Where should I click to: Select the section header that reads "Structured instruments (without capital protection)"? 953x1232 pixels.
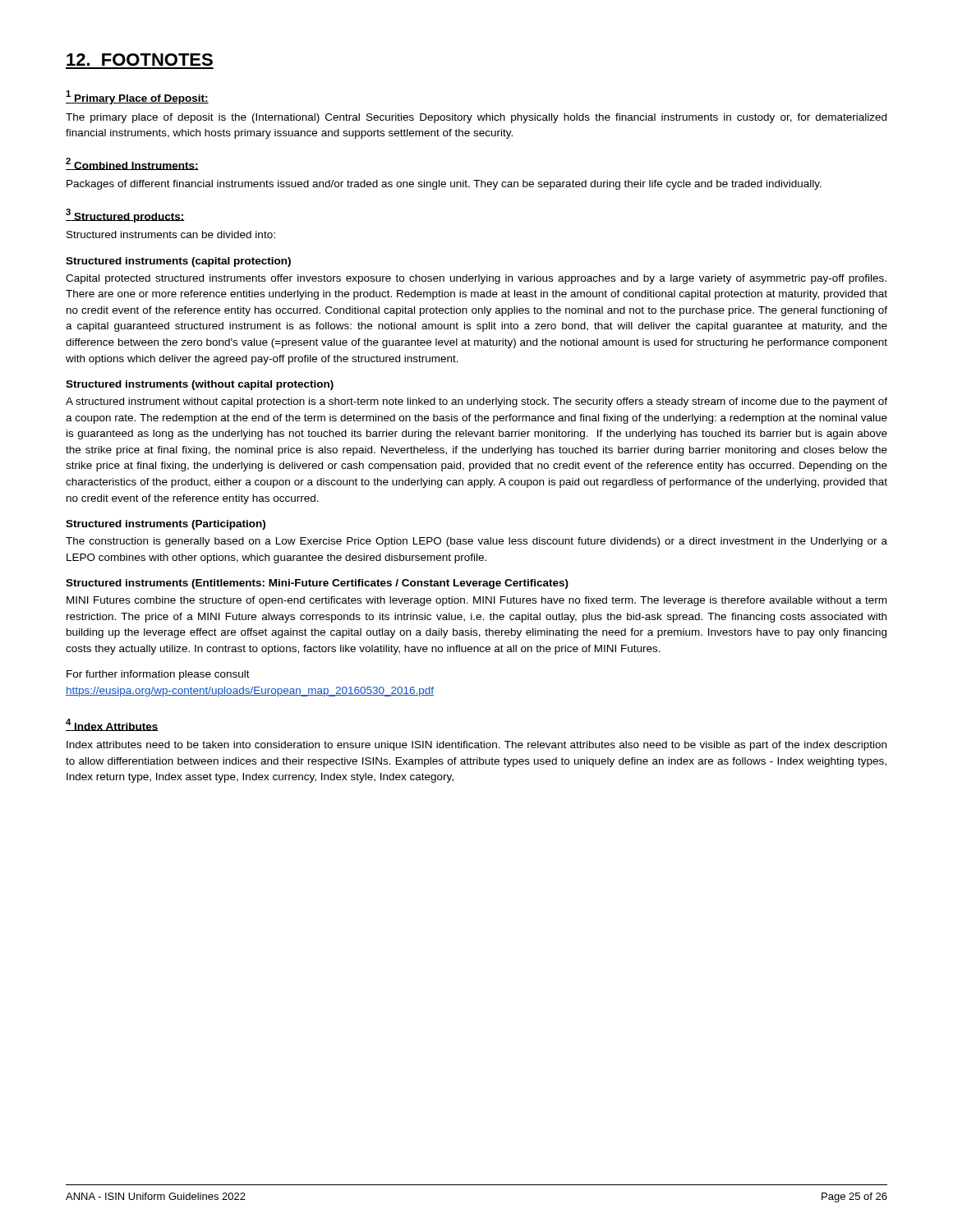tap(200, 384)
